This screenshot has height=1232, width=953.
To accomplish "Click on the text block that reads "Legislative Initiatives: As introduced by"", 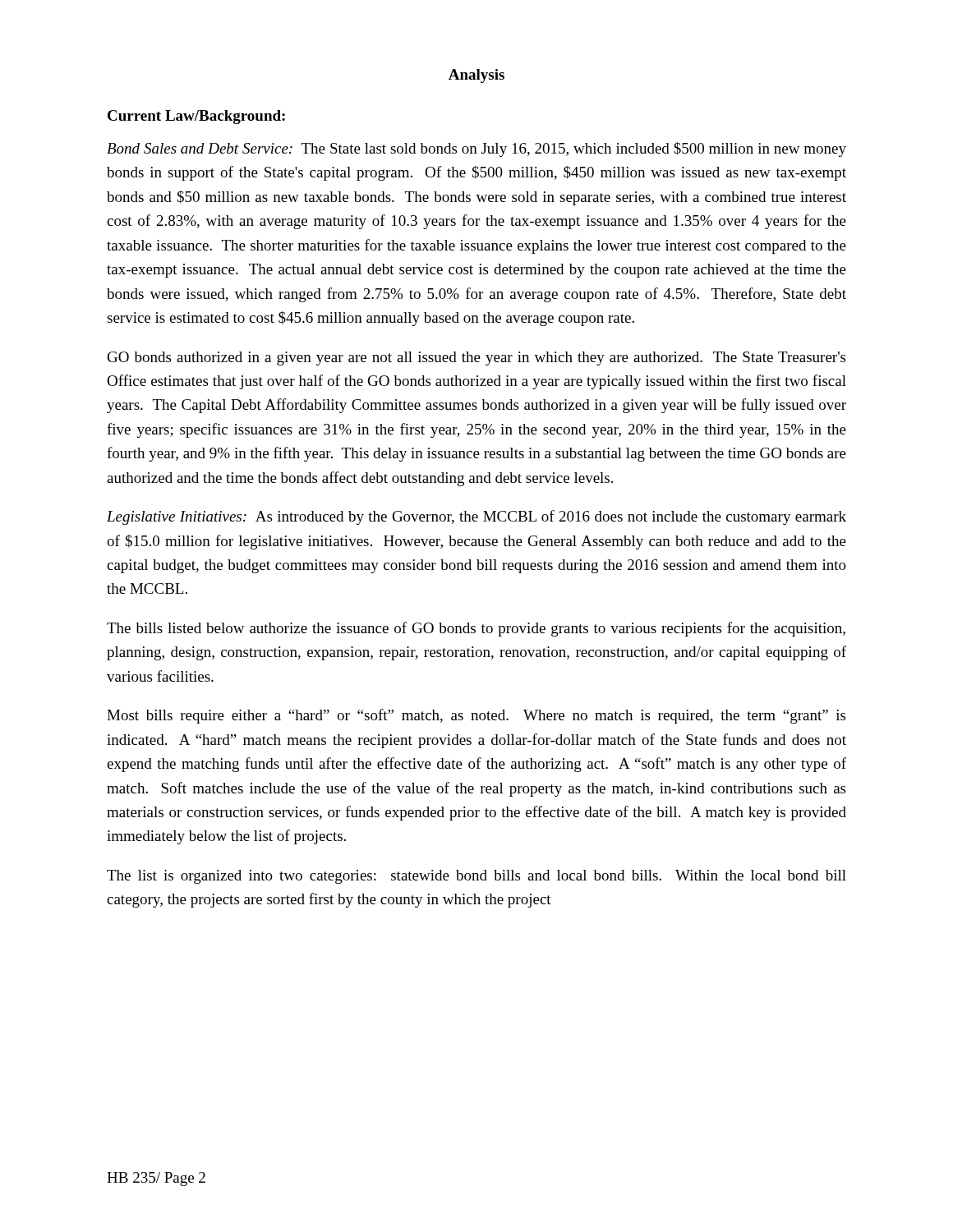I will [x=476, y=553].
